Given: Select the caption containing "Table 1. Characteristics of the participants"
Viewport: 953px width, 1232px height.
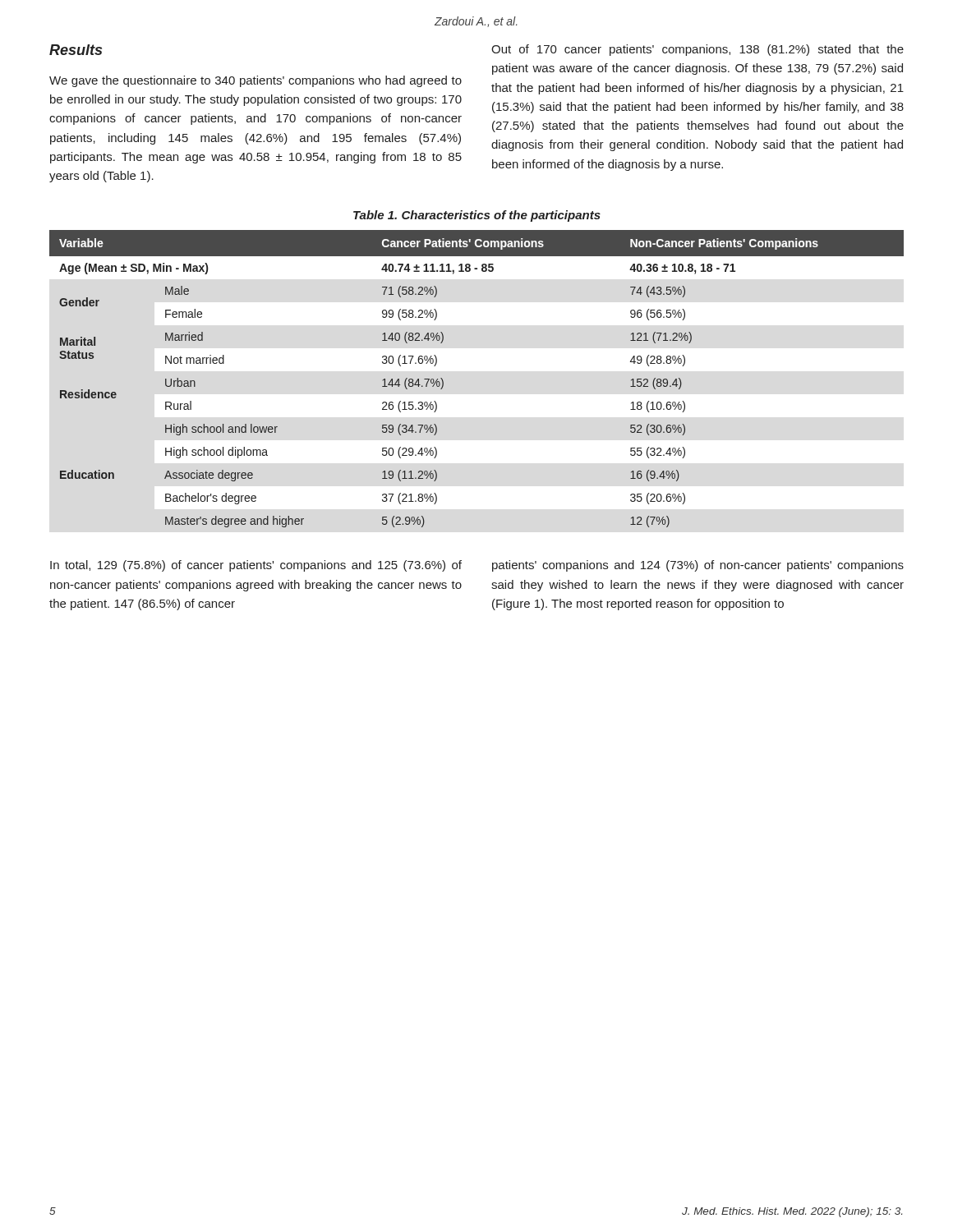Looking at the screenshot, I should (x=476, y=215).
